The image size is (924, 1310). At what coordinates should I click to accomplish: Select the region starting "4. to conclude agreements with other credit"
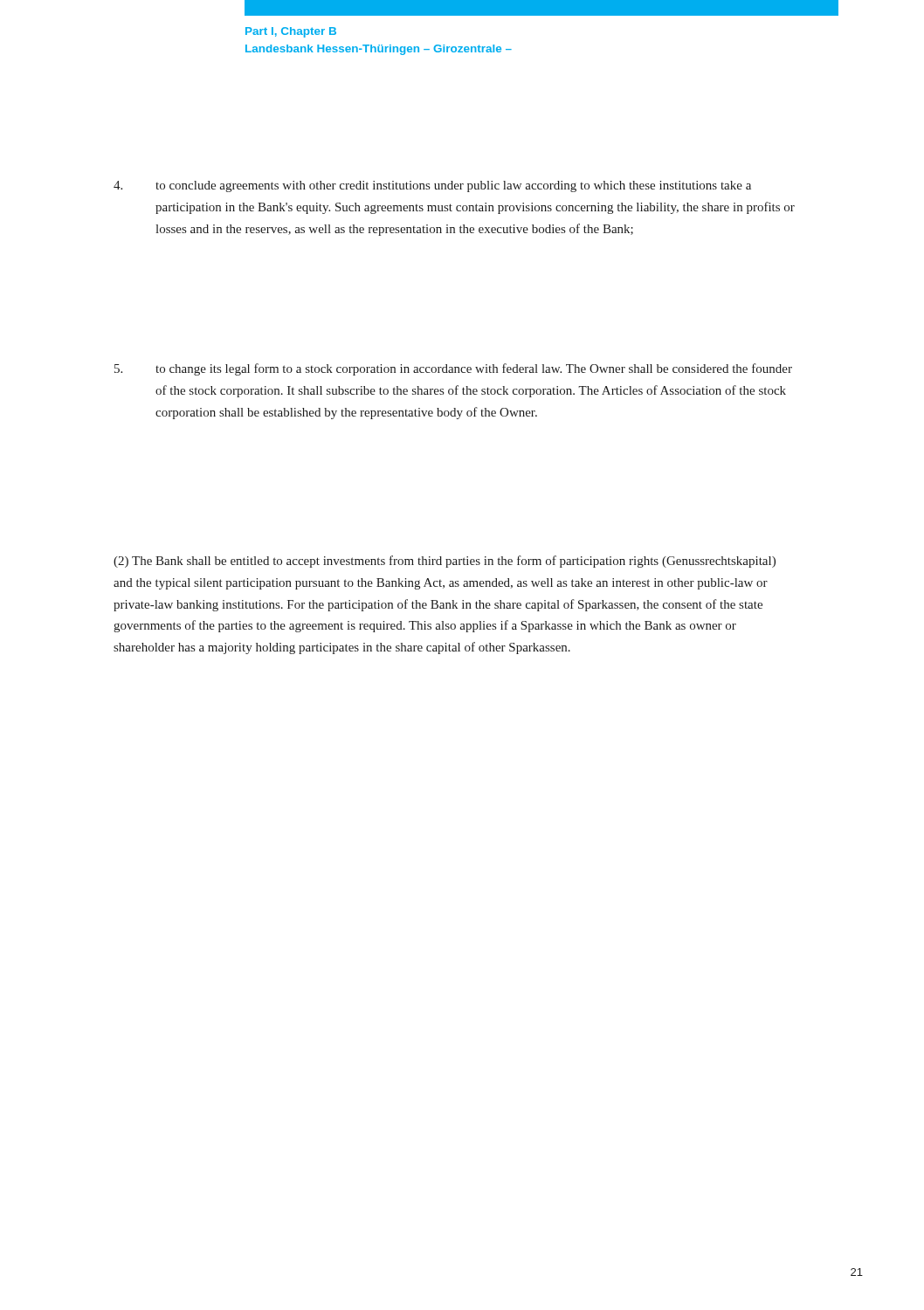click(x=454, y=207)
